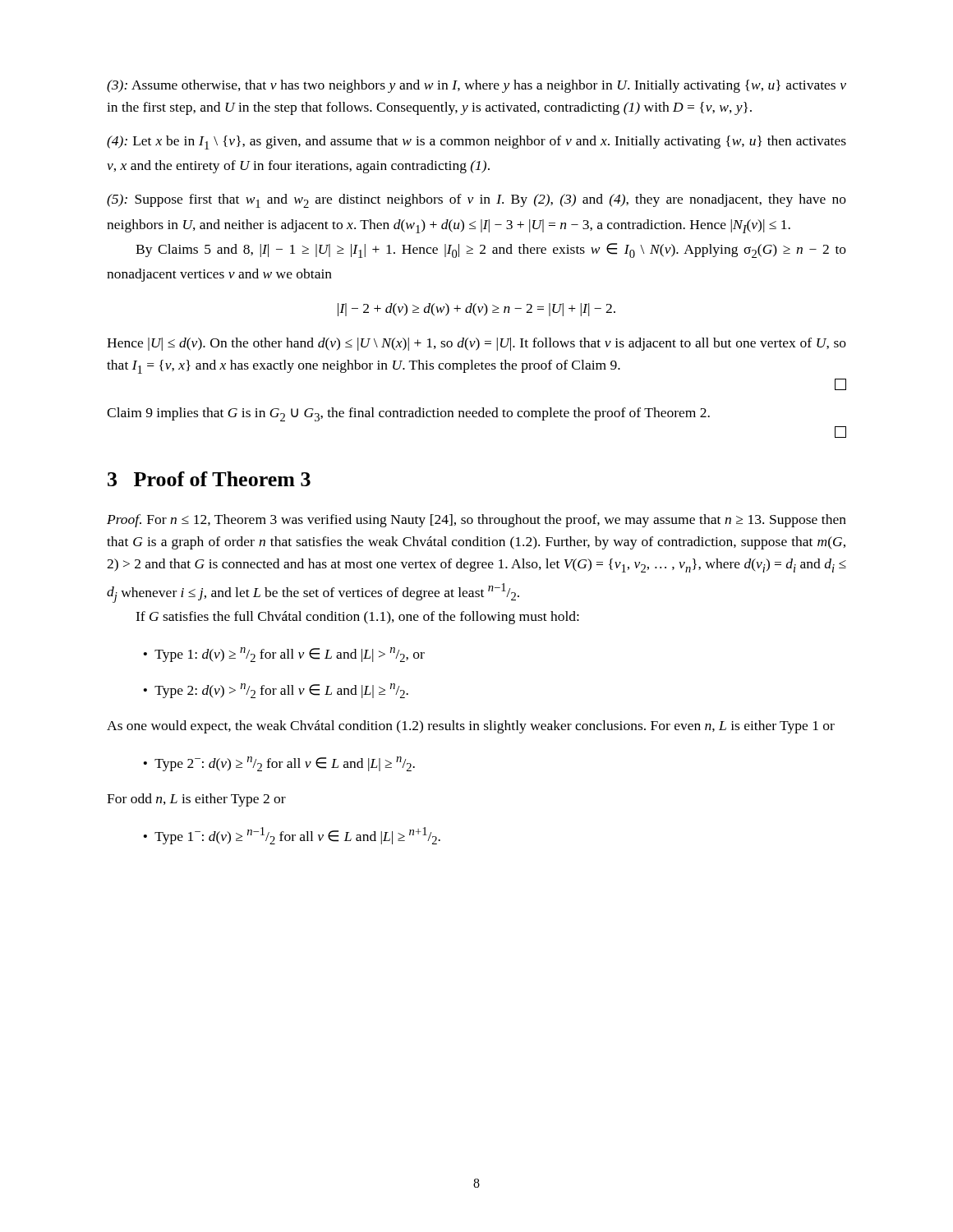Viewport: 953px width, 1232px height.
Task: Find the text block containing "(3): Assume otherwise, that v has two"
Action: click(476, 96)
